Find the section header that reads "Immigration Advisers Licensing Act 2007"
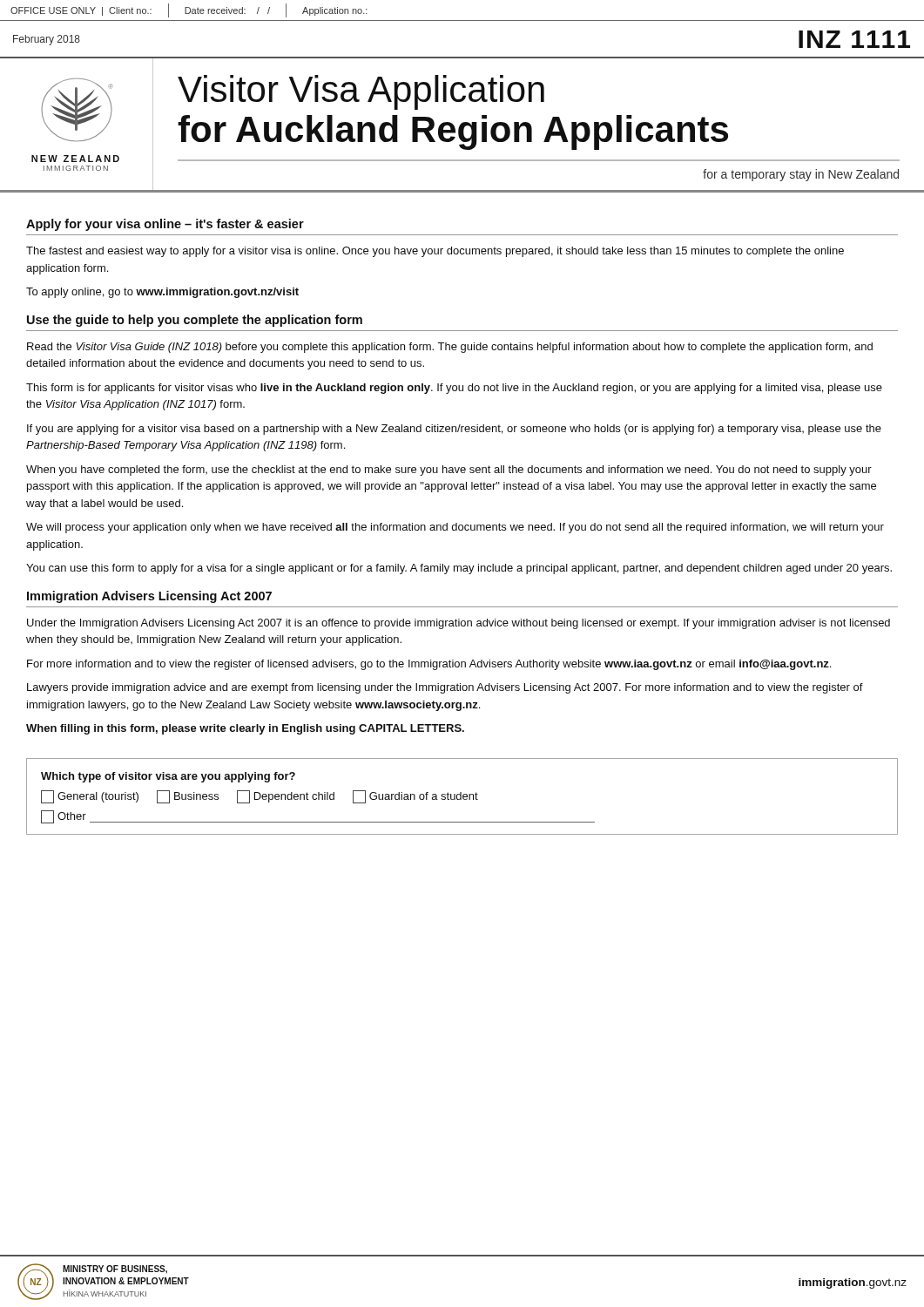Screen dimensions: 1307x924 [x=149, y=596]
